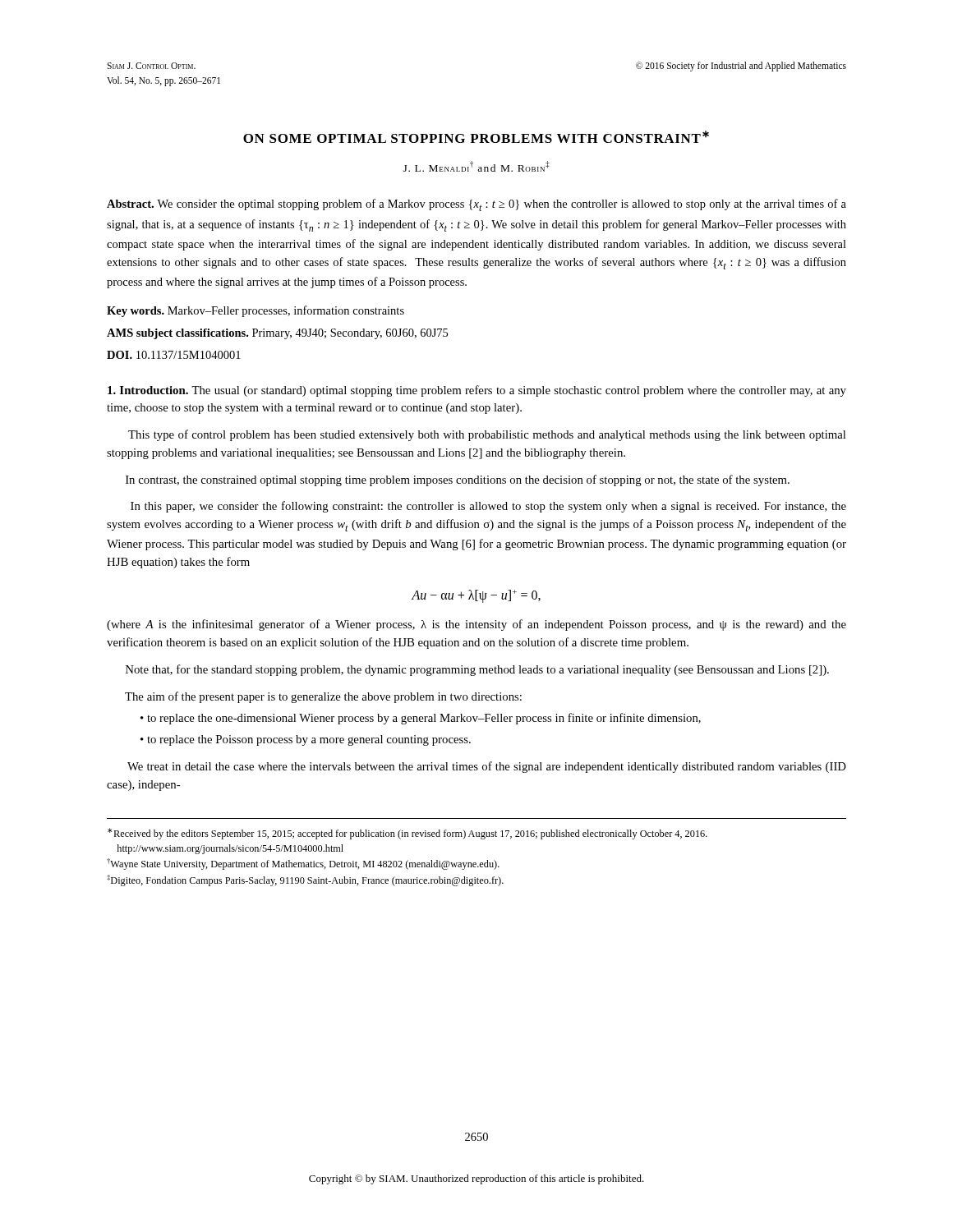953x1232 pixels.
Task: Click on the text block starting "1. Introduction."
Action: tap(148, 390)
